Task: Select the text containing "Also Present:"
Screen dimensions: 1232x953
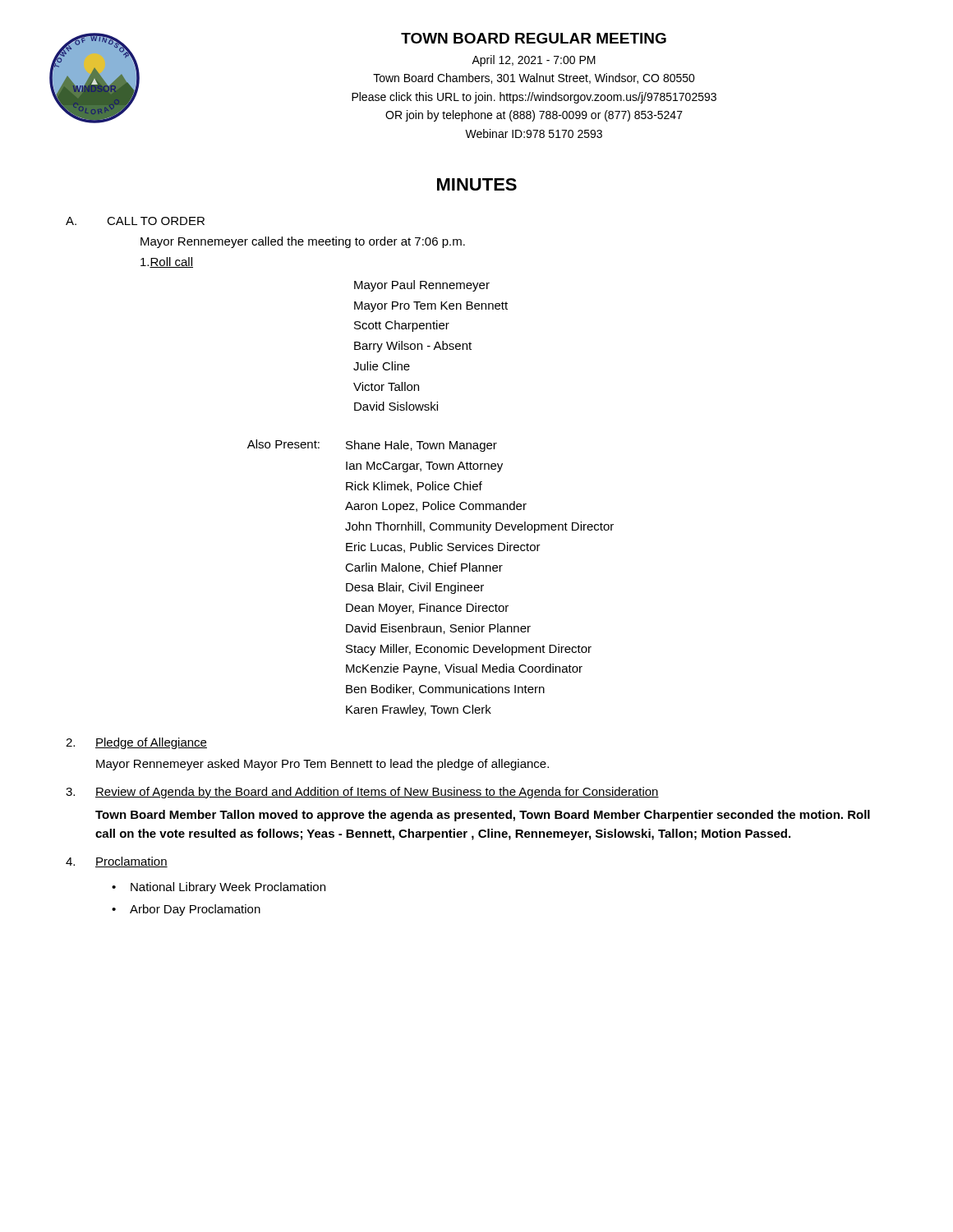Action: click(284, 444)
